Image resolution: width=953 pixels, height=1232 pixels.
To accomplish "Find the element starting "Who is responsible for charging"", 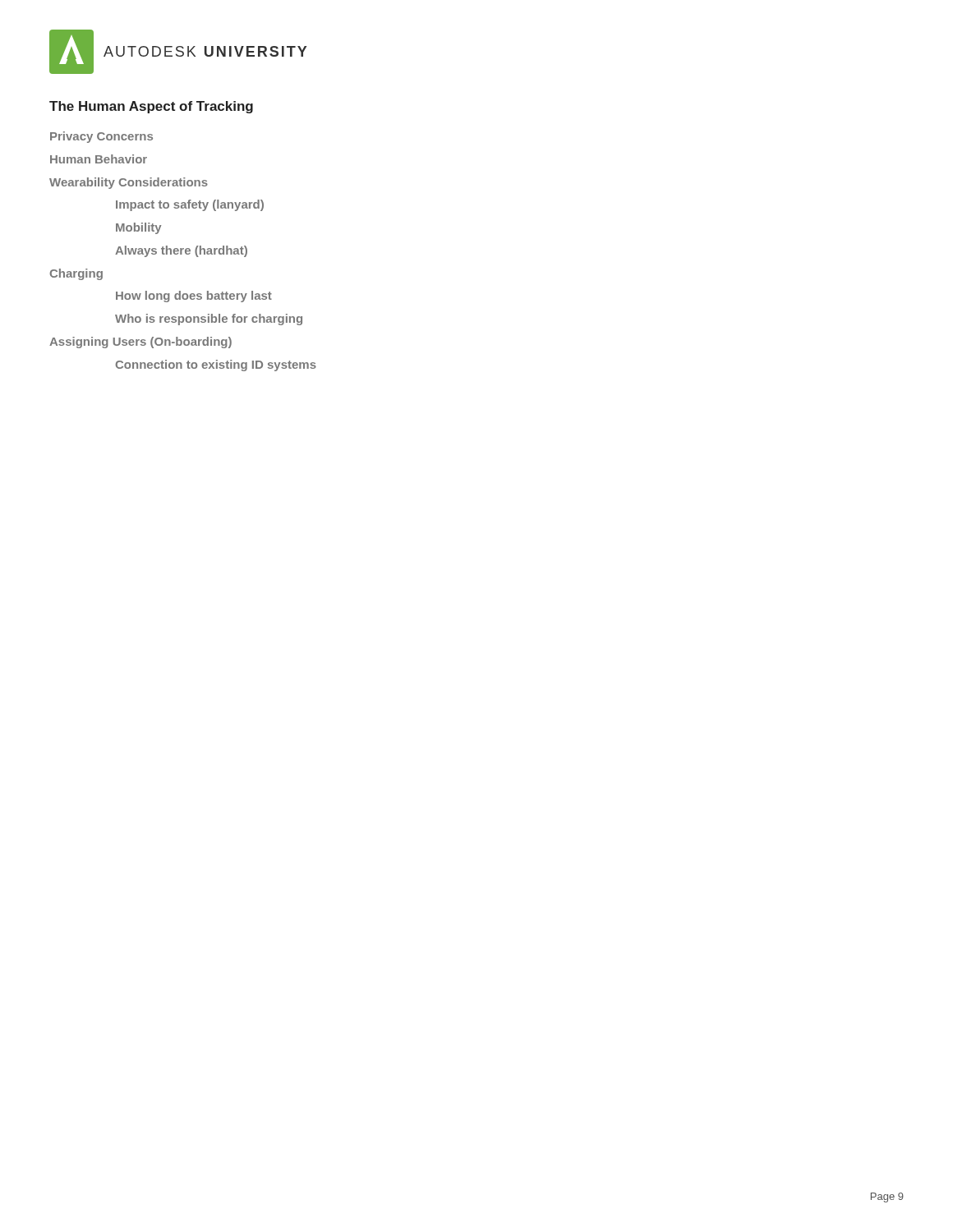I will tap(209, 318).
